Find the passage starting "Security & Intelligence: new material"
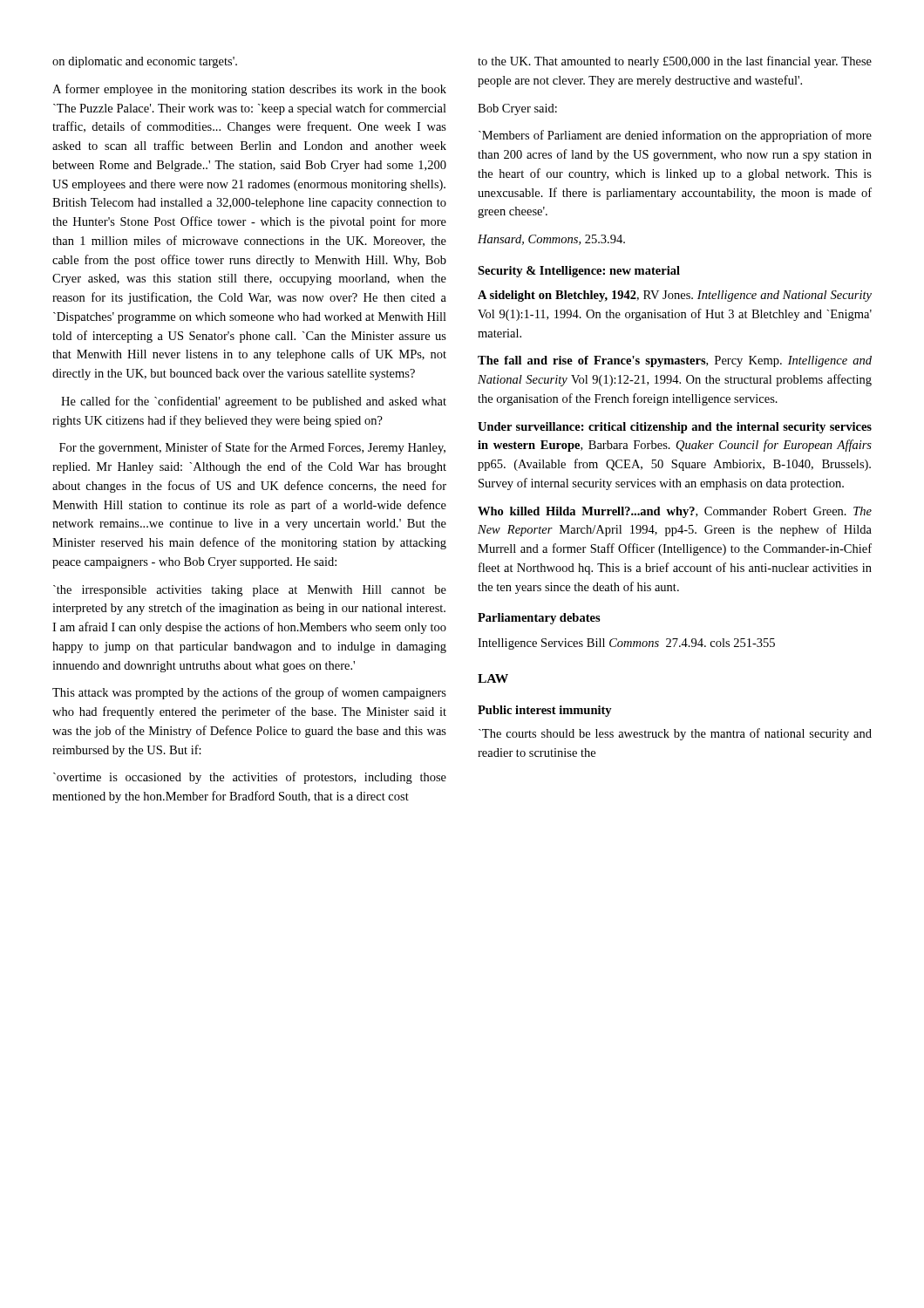The height and width of the screenshot is (1308, 924). click(x=675, y=270)
